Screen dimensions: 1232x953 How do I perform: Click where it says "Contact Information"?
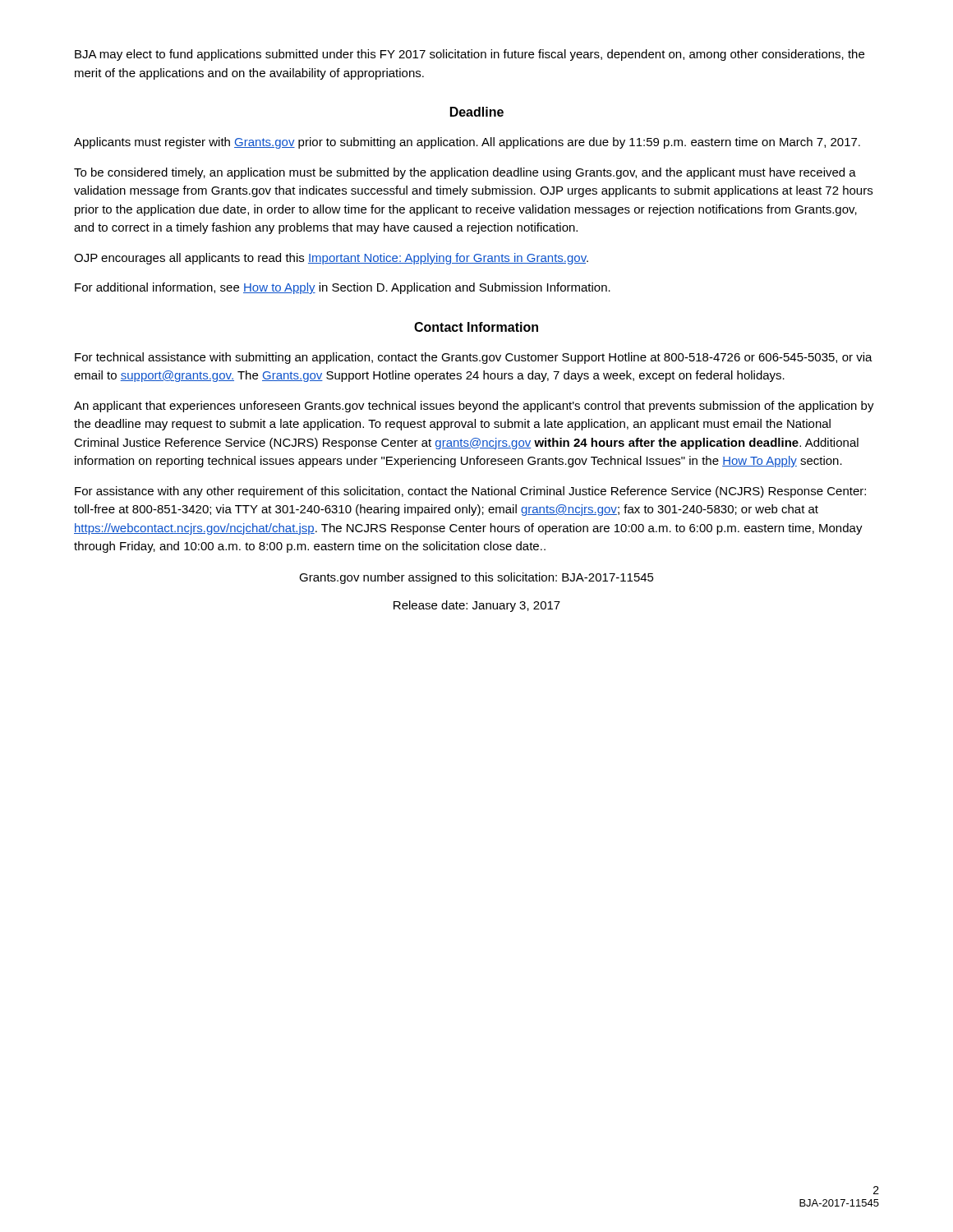pos(476,327)
